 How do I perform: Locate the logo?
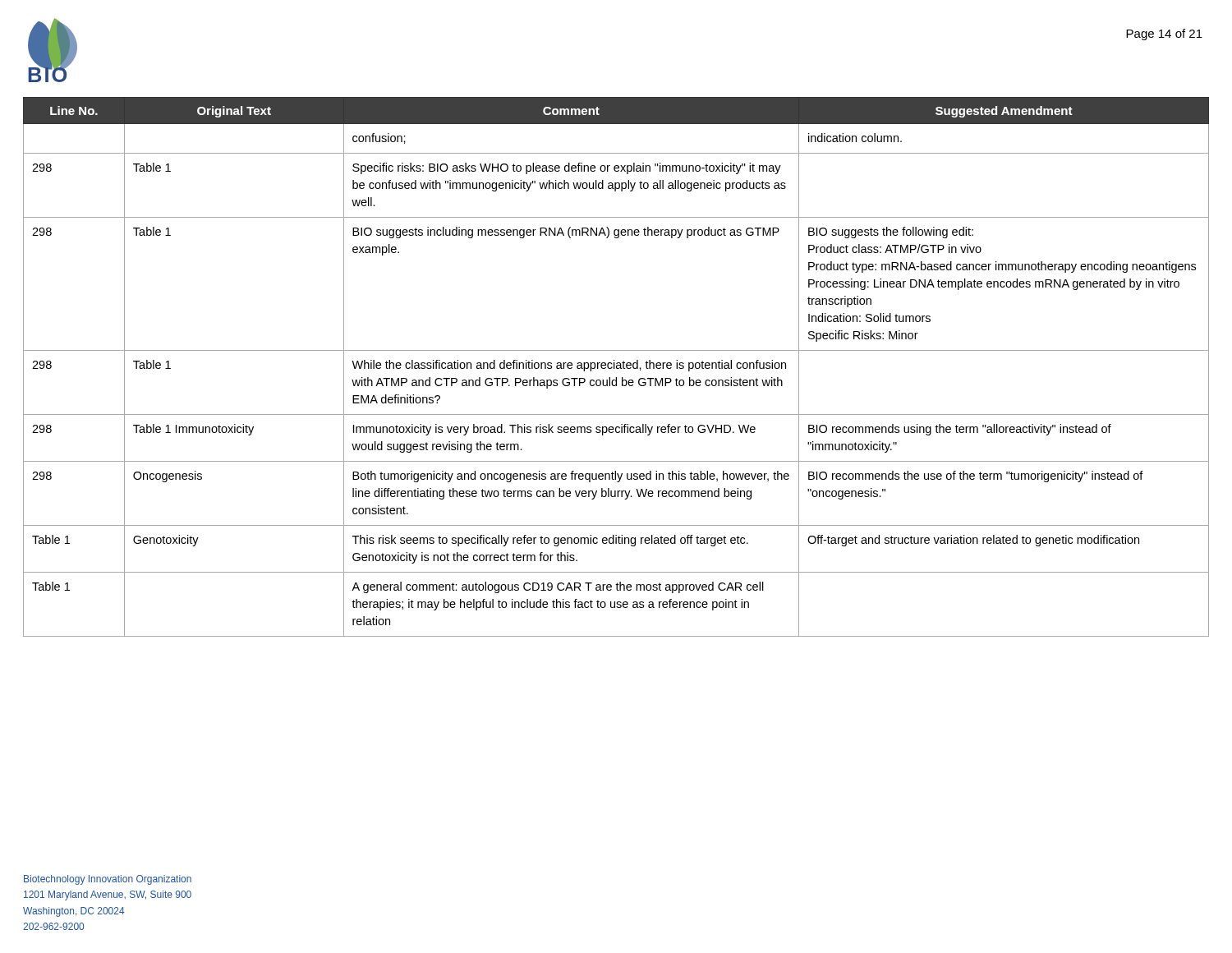pos(72,54)
